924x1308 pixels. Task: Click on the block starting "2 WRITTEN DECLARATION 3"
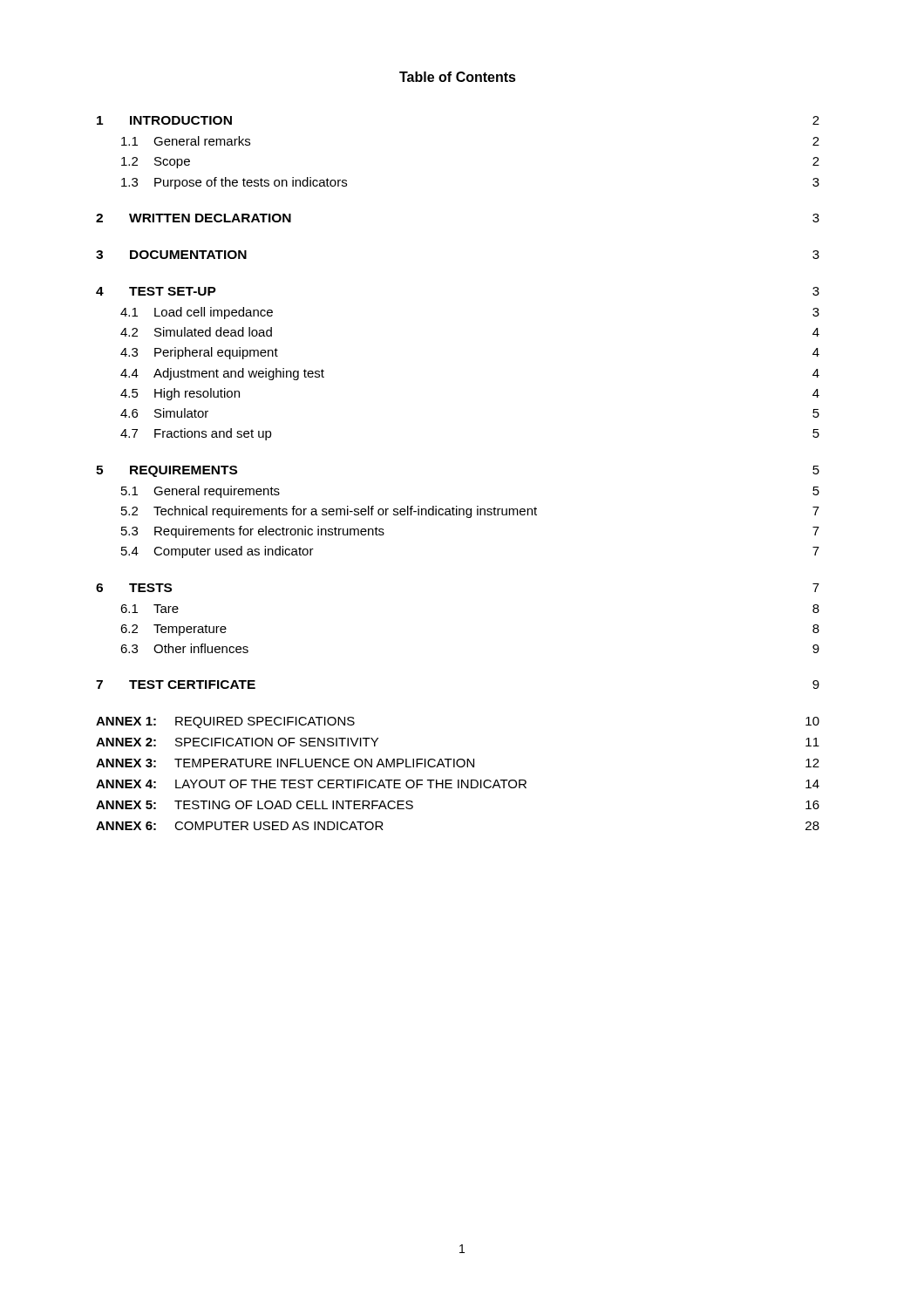209,218
